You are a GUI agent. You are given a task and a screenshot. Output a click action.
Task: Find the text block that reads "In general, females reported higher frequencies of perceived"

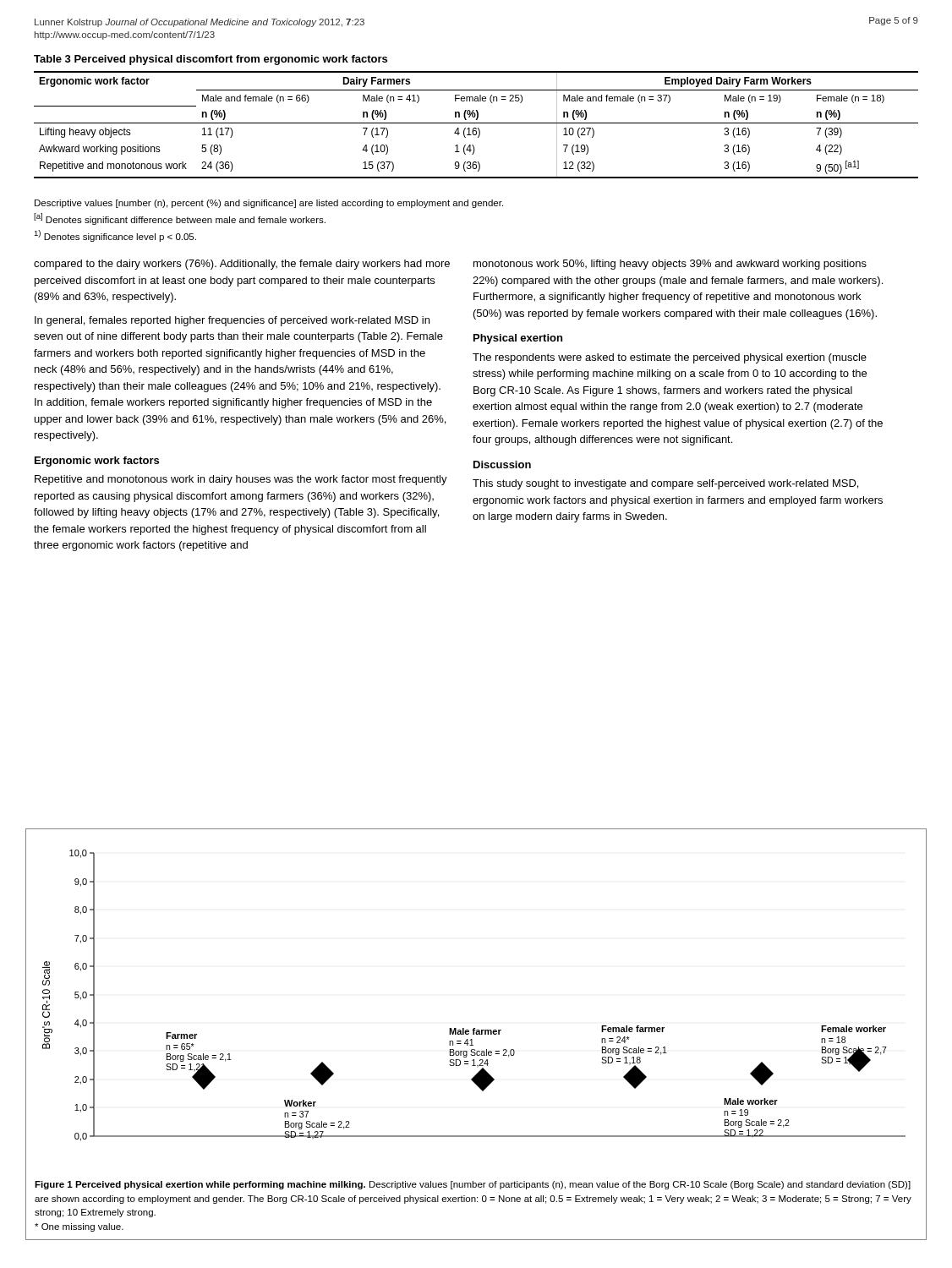pos(240,377)
